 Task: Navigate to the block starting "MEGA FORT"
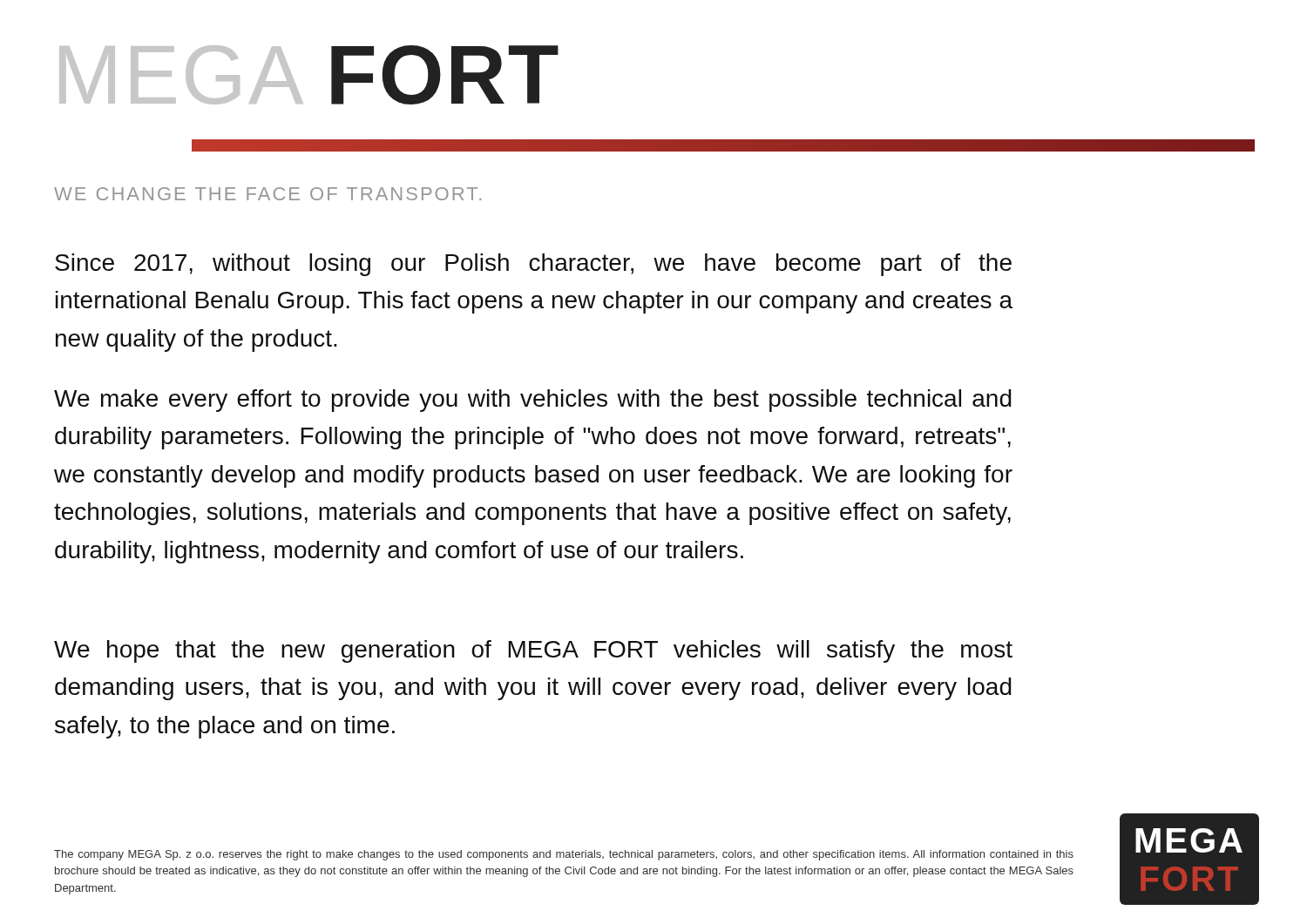click(306, 75)
